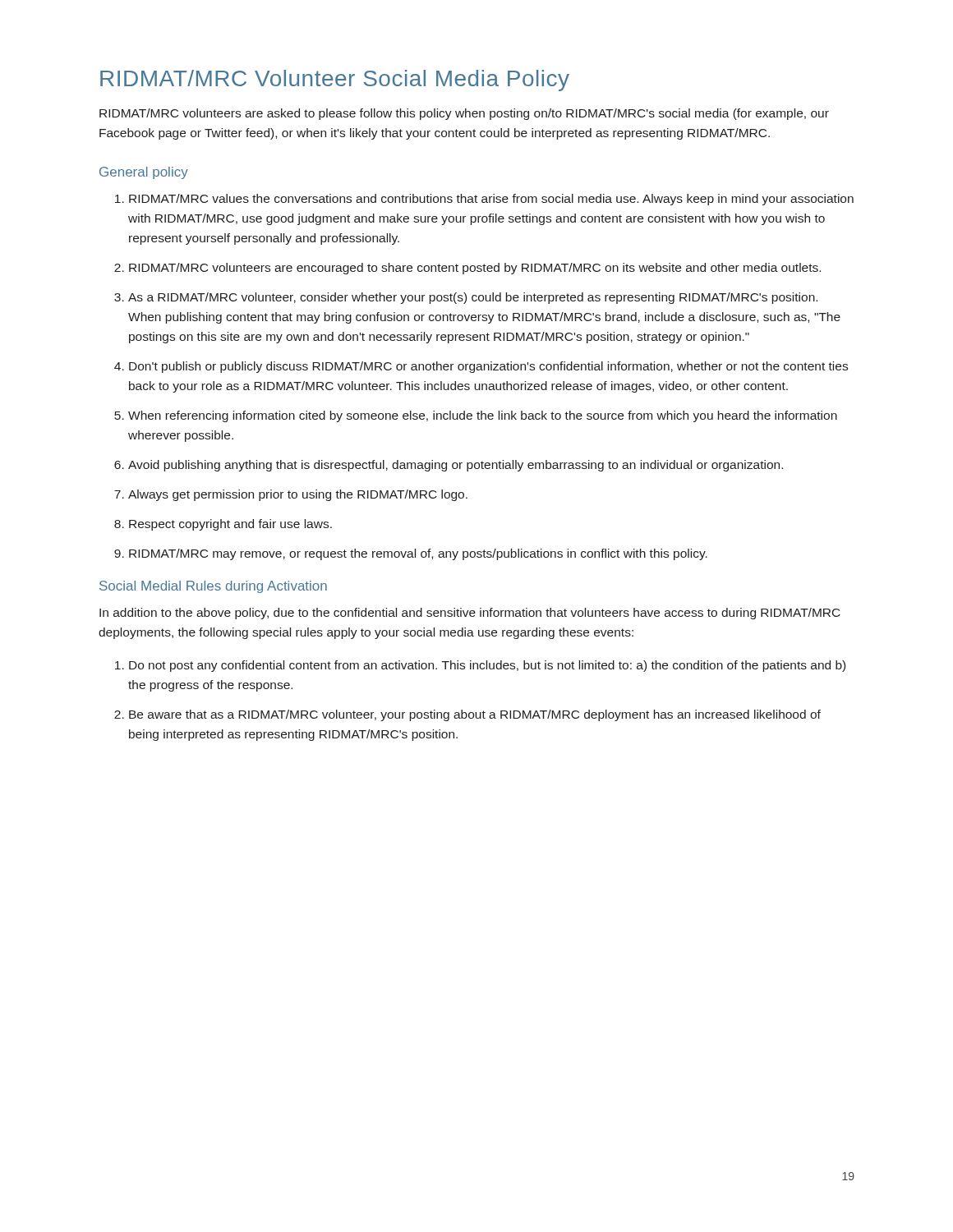Select the list item that reads "Do not post any confidential content from"
This screenshot has height=1232, width=953.
(491, 675)
